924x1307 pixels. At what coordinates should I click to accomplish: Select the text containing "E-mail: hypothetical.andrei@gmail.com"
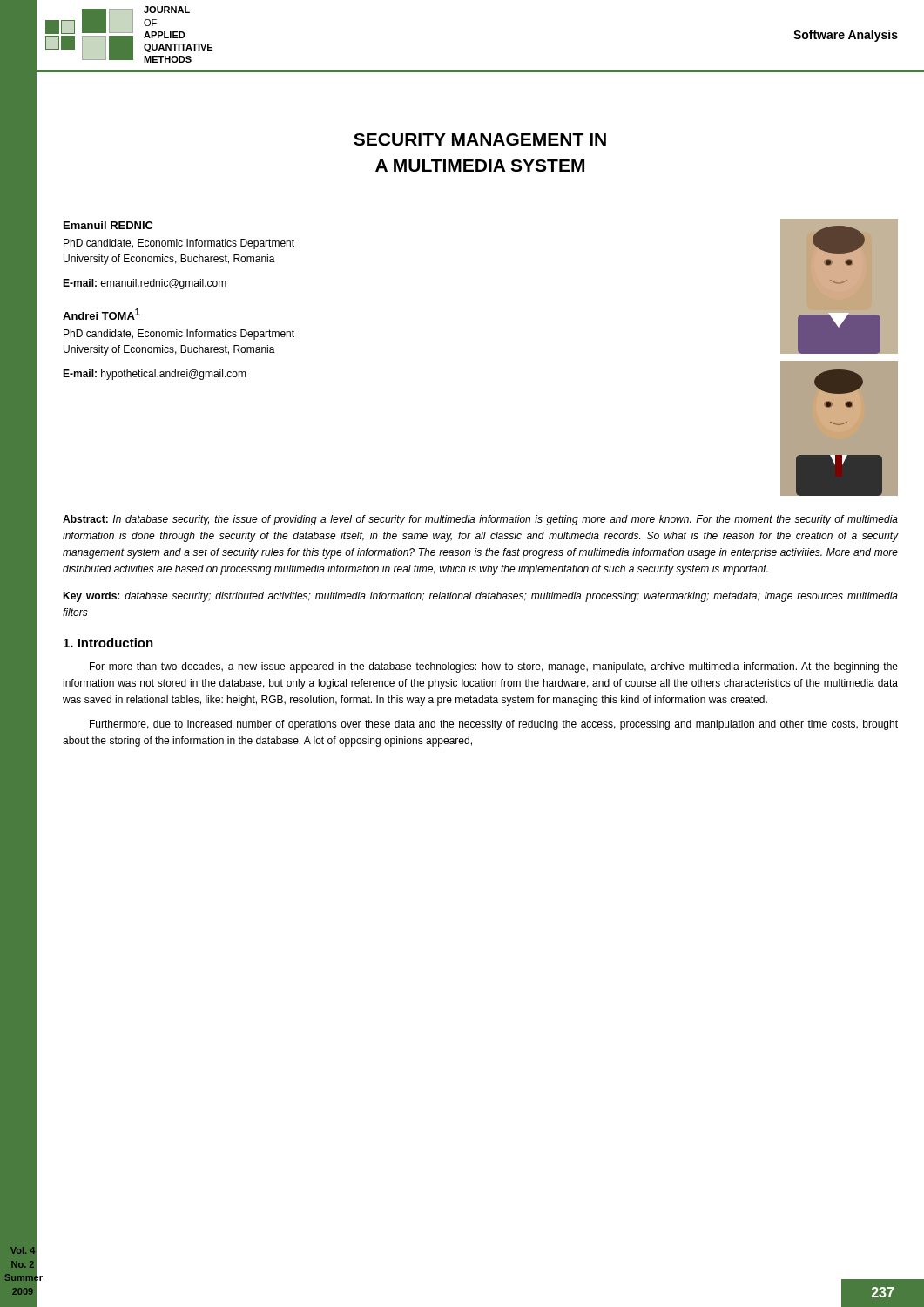[155, 374]
